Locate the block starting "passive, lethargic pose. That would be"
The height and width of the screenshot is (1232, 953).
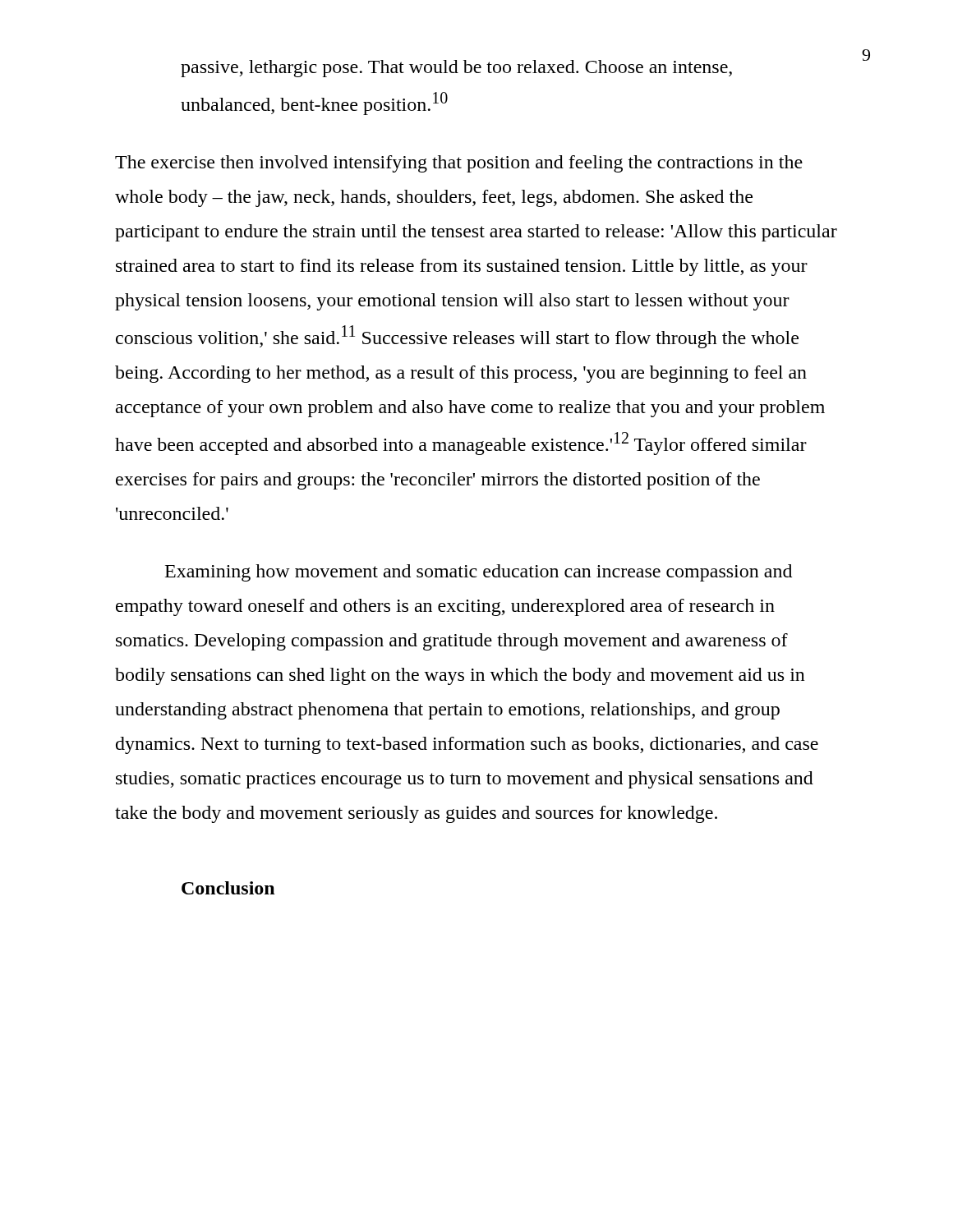click(x=456, y=69)
